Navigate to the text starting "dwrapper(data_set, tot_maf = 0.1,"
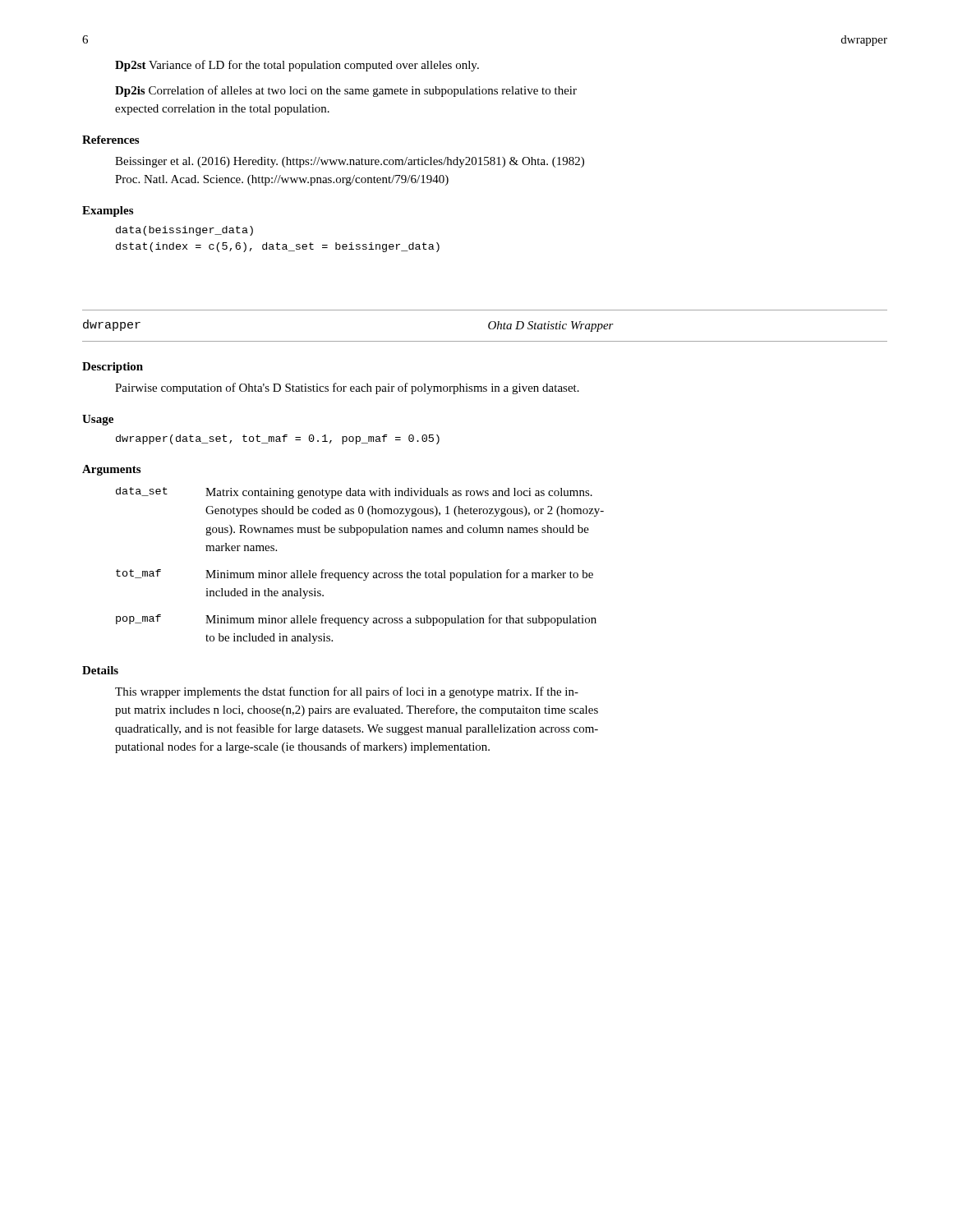Screen dimensions: 1232x953 click(x=278, y=439)
